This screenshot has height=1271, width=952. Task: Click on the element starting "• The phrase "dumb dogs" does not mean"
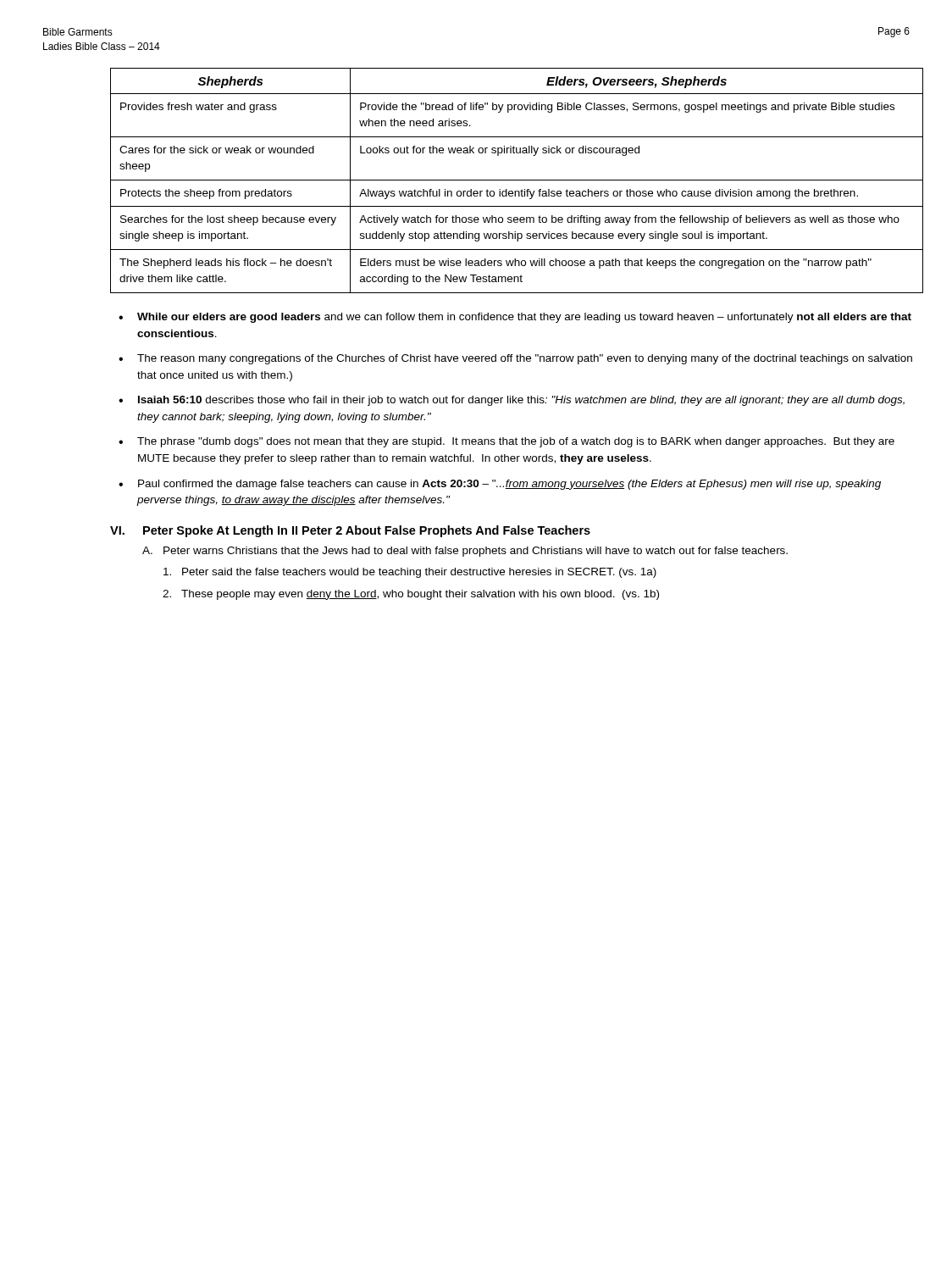point(521,450)
